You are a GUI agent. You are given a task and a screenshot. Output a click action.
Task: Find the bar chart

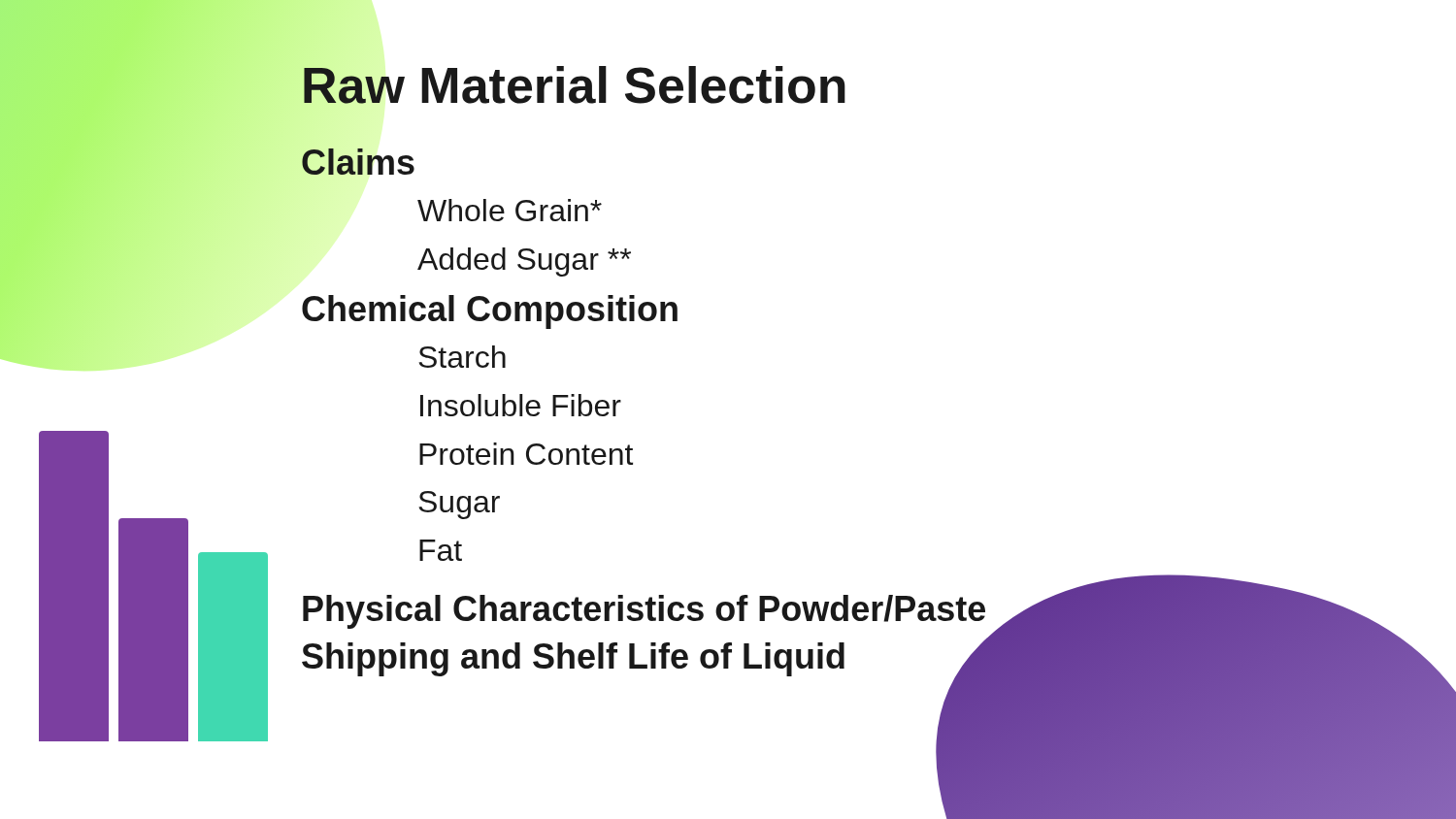click(x=153, y=586)
